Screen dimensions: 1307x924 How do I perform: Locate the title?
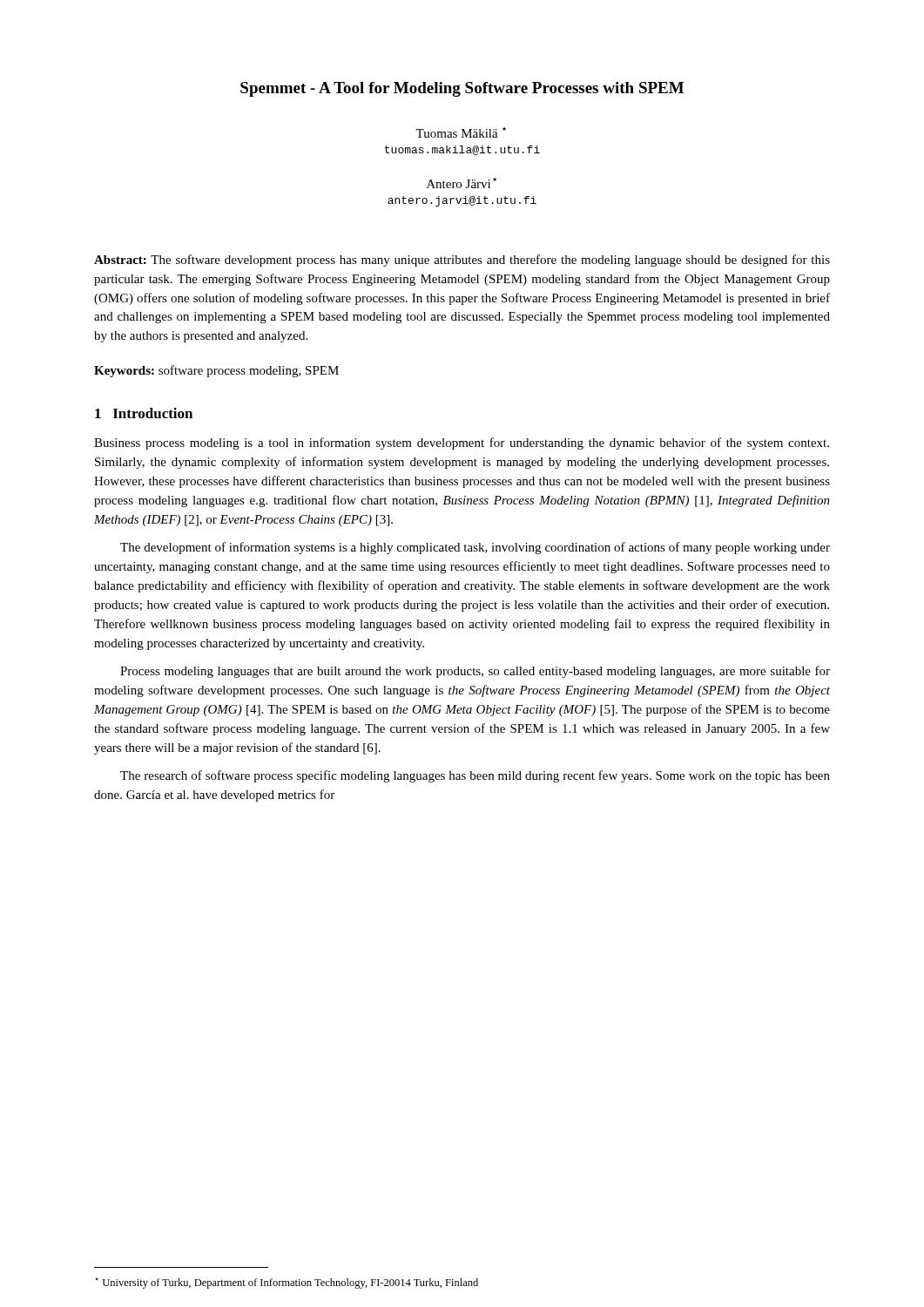(462, 88)
